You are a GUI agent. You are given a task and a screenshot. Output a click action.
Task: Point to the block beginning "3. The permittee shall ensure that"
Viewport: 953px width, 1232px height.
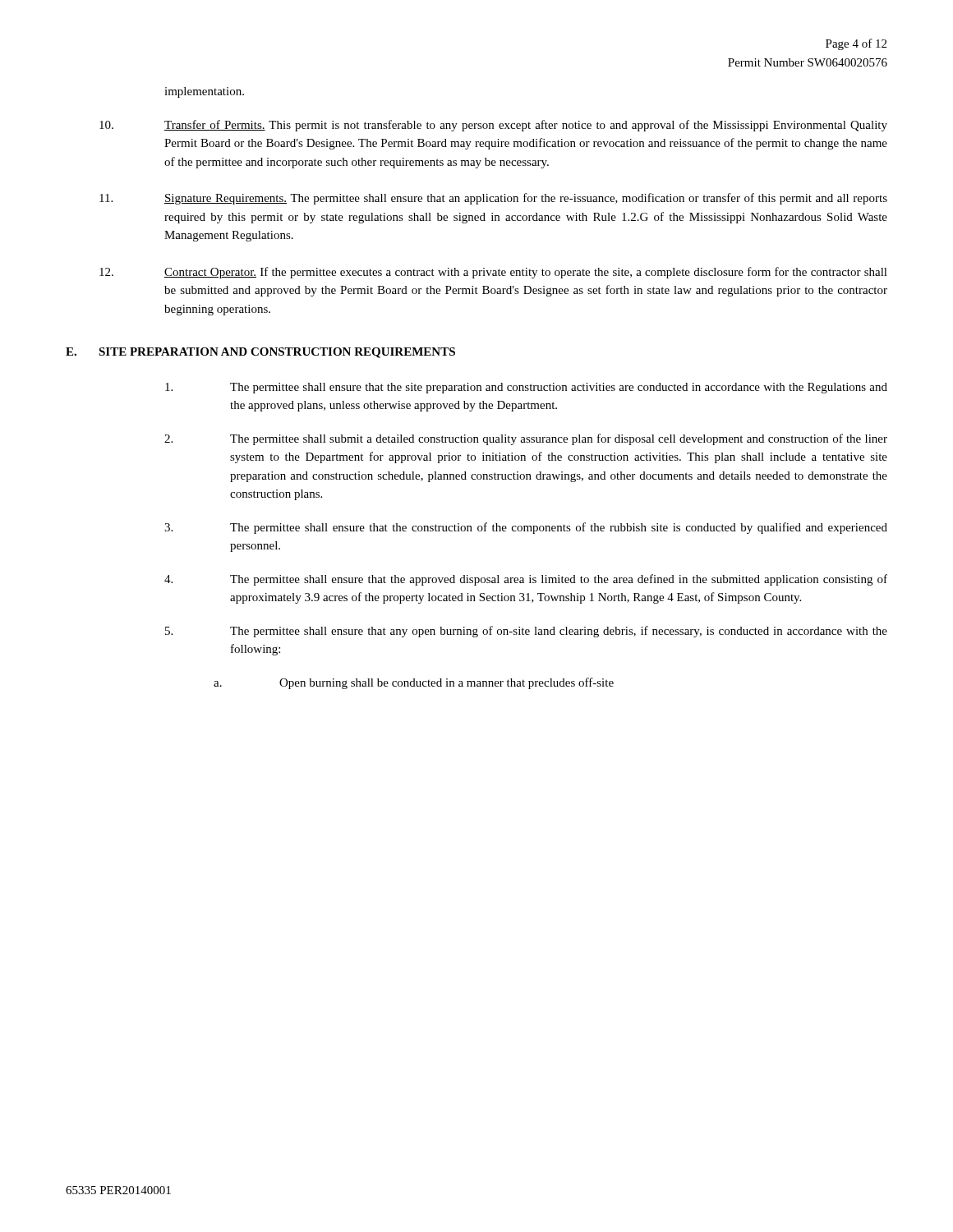[x=476, y=536]
